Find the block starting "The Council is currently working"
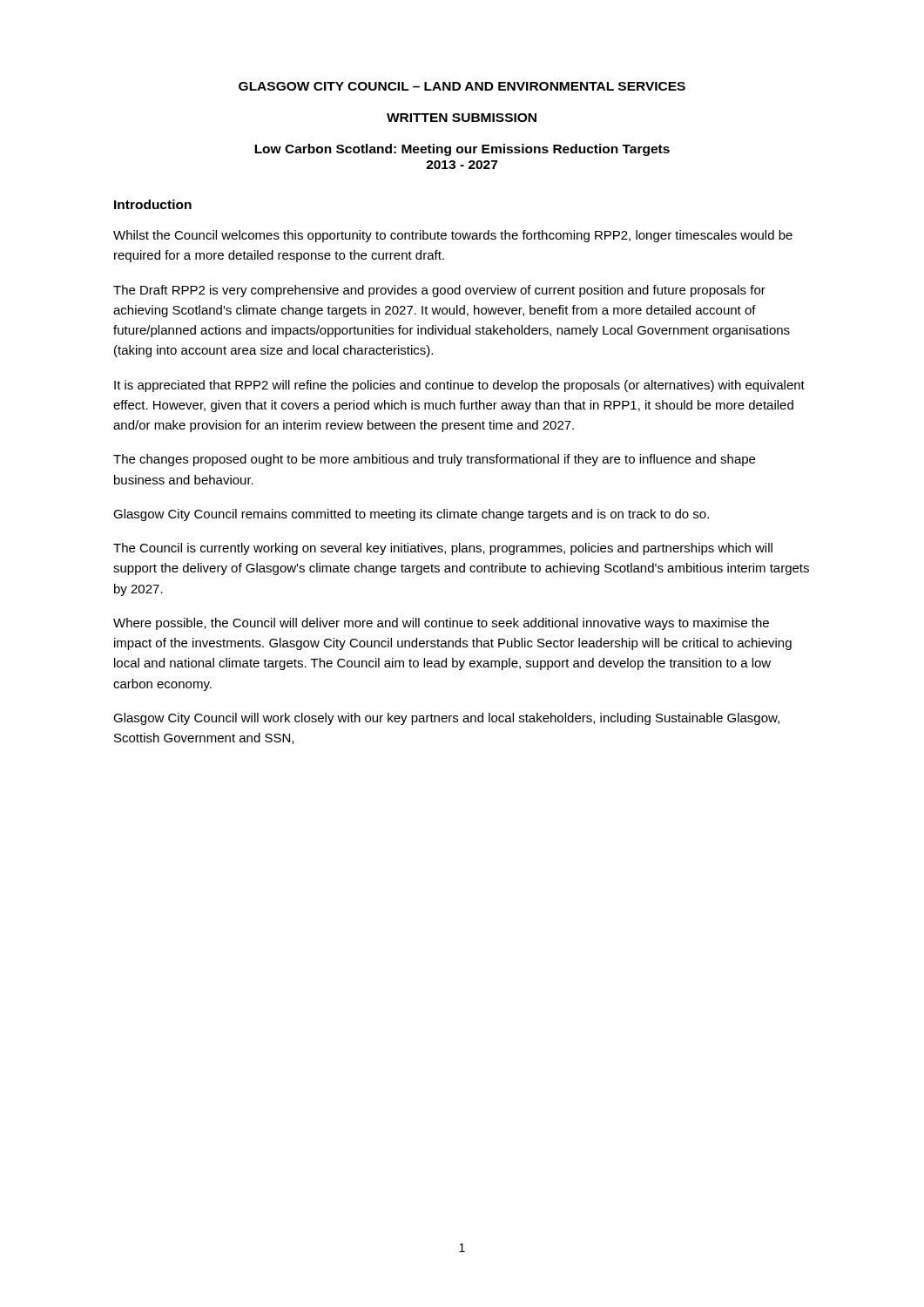The height and width of the screenshot is (1307, 924). coord(461,568)
